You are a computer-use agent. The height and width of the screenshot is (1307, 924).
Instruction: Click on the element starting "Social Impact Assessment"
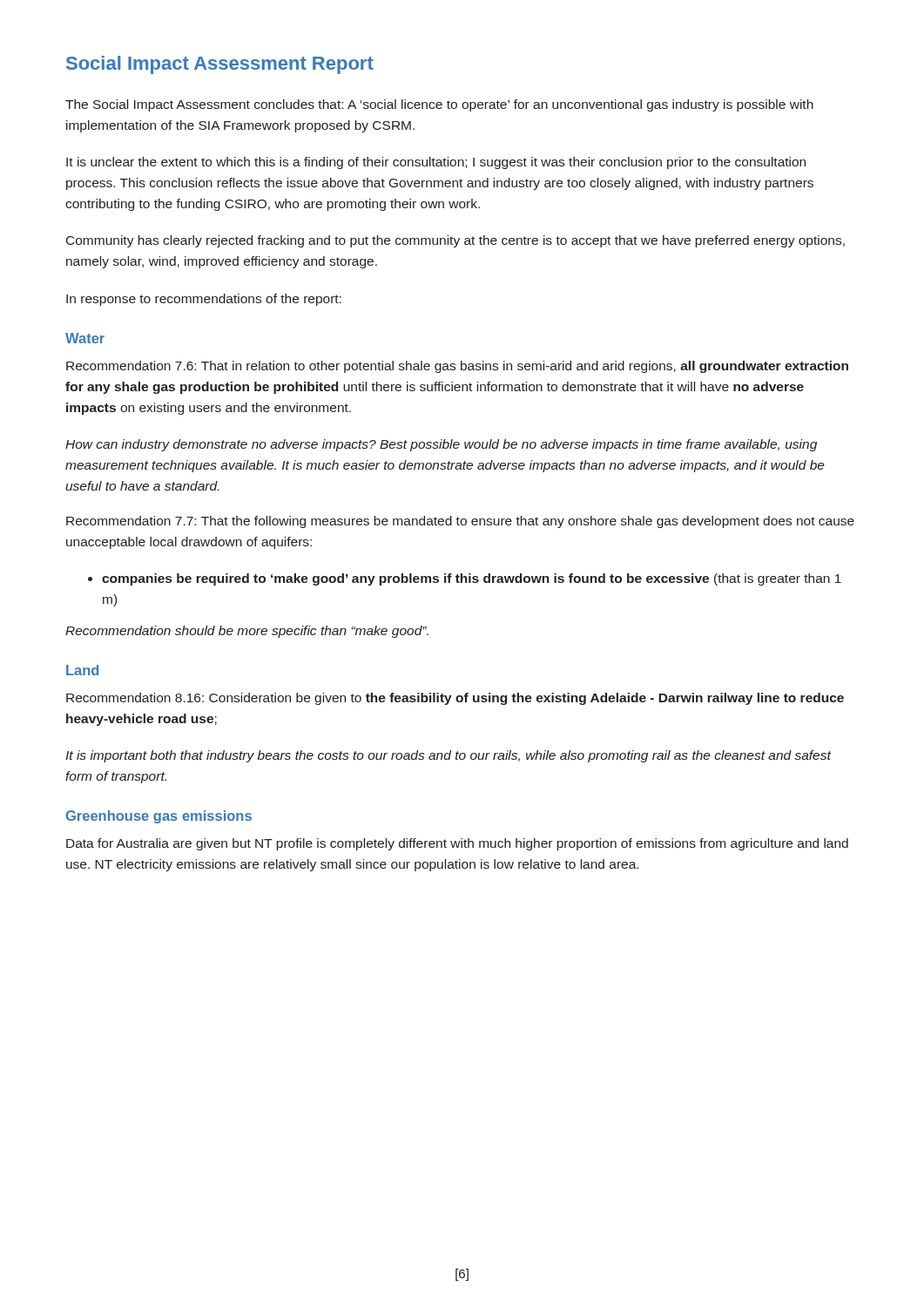pos(220,65)
